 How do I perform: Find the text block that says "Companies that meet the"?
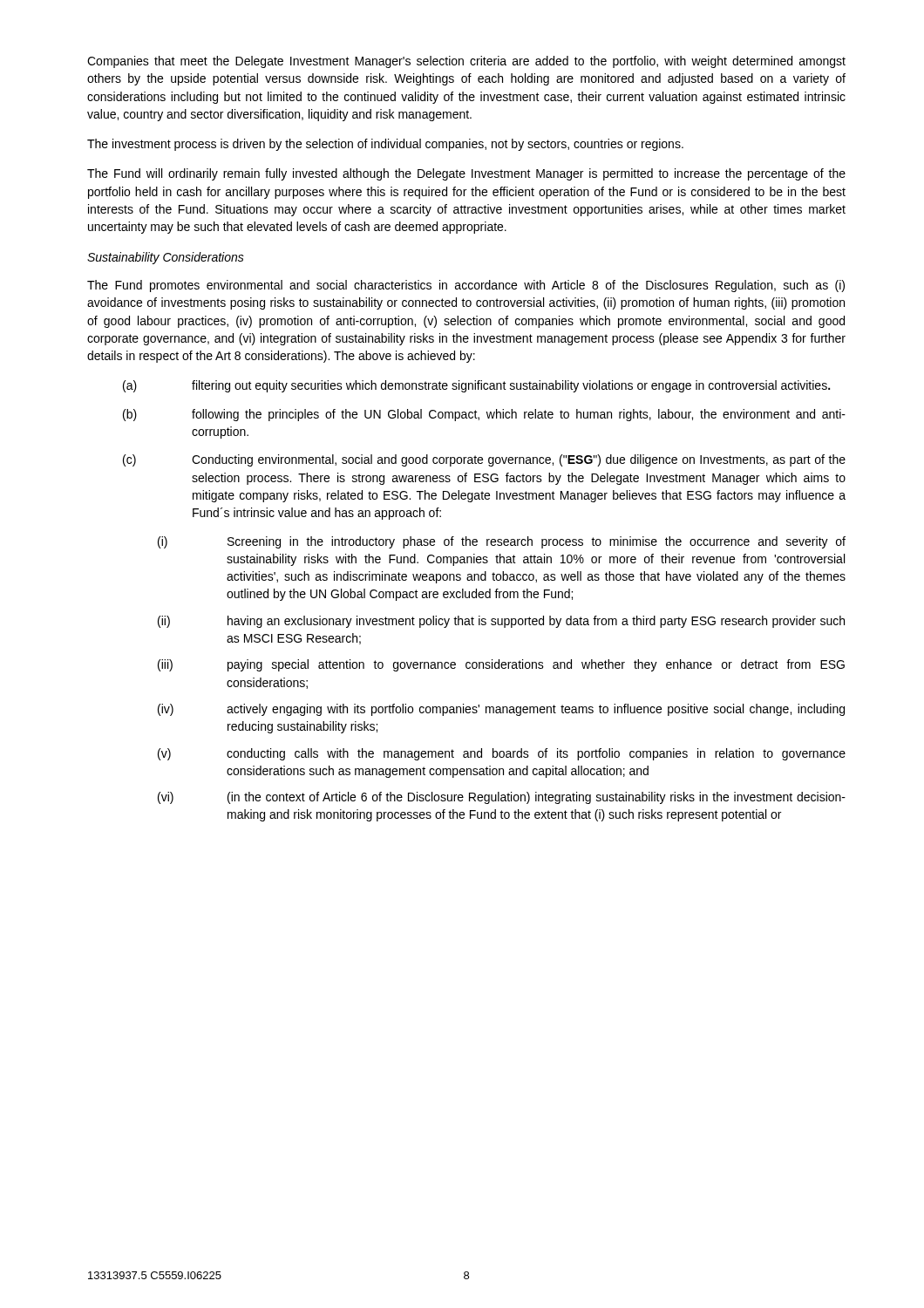tap(466, 88)
